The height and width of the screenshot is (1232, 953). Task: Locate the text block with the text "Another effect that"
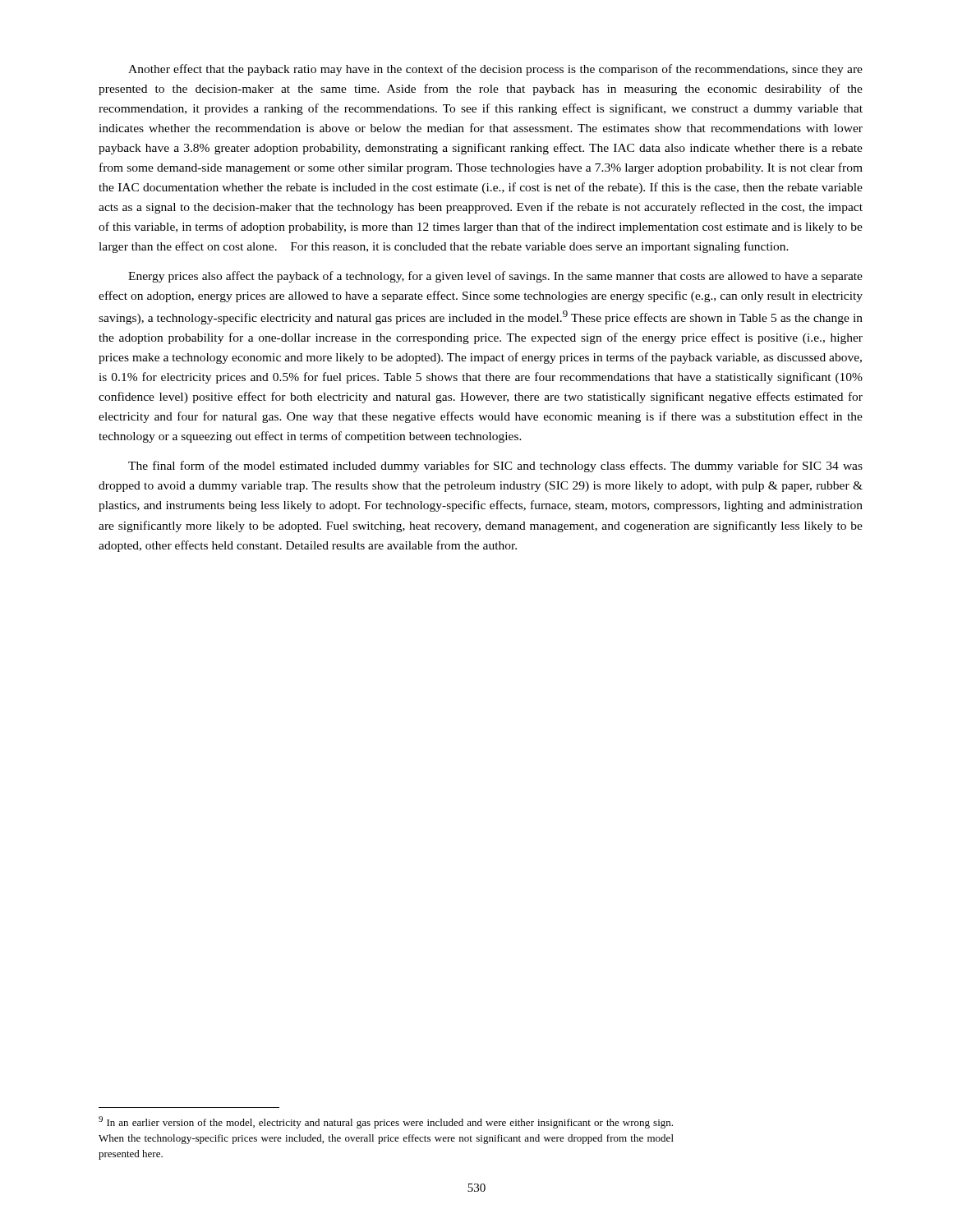[x=481, y=157]
